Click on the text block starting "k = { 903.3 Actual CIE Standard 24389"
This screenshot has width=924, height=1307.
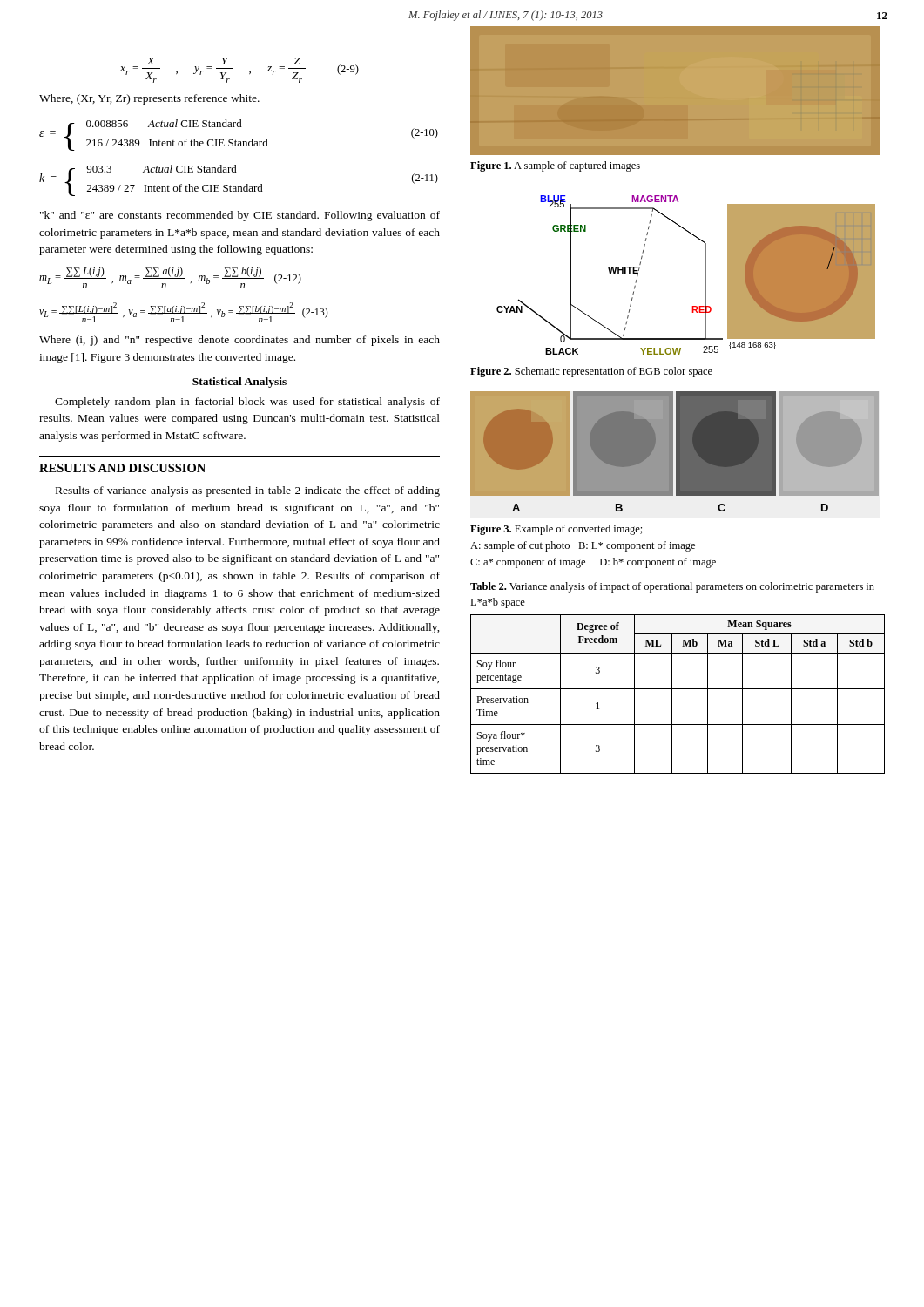point(240,179)
